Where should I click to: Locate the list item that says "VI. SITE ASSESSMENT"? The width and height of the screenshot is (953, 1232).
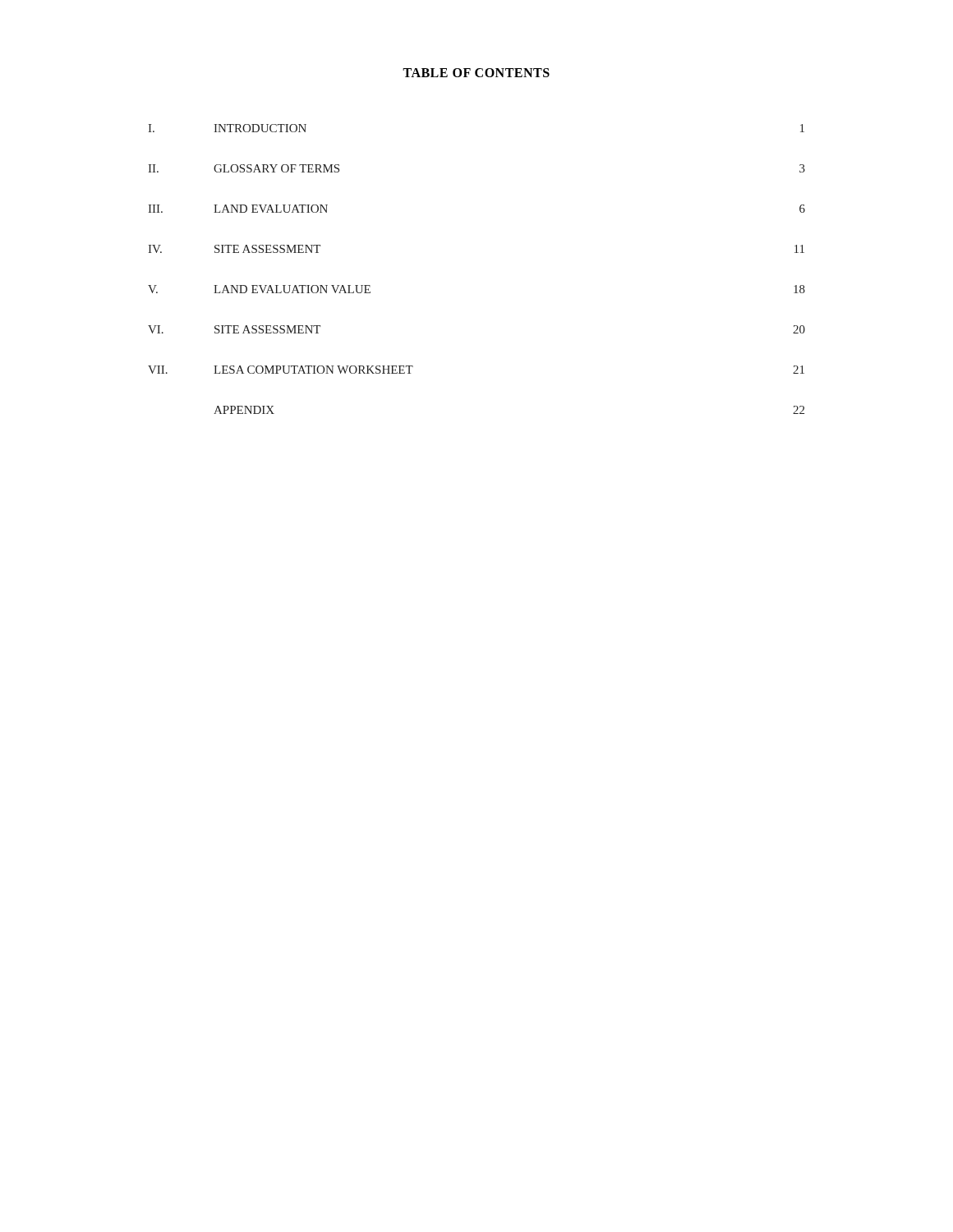(154, 329)
